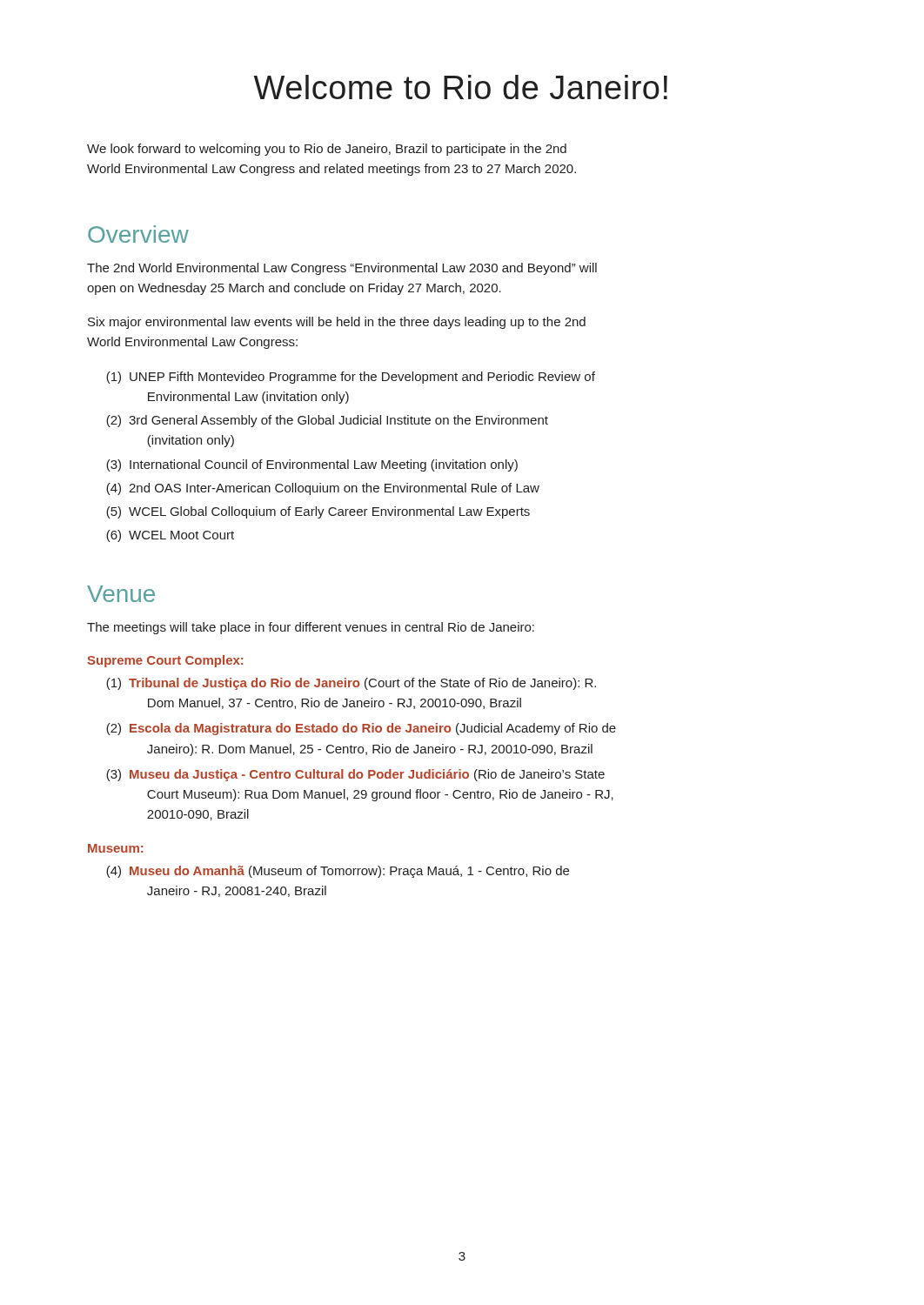This screenshot has height=1305, width=924.
Task: Point to the text starting "(5) WCEL Global Colloquium of Early"
Action: pos(309,511)
